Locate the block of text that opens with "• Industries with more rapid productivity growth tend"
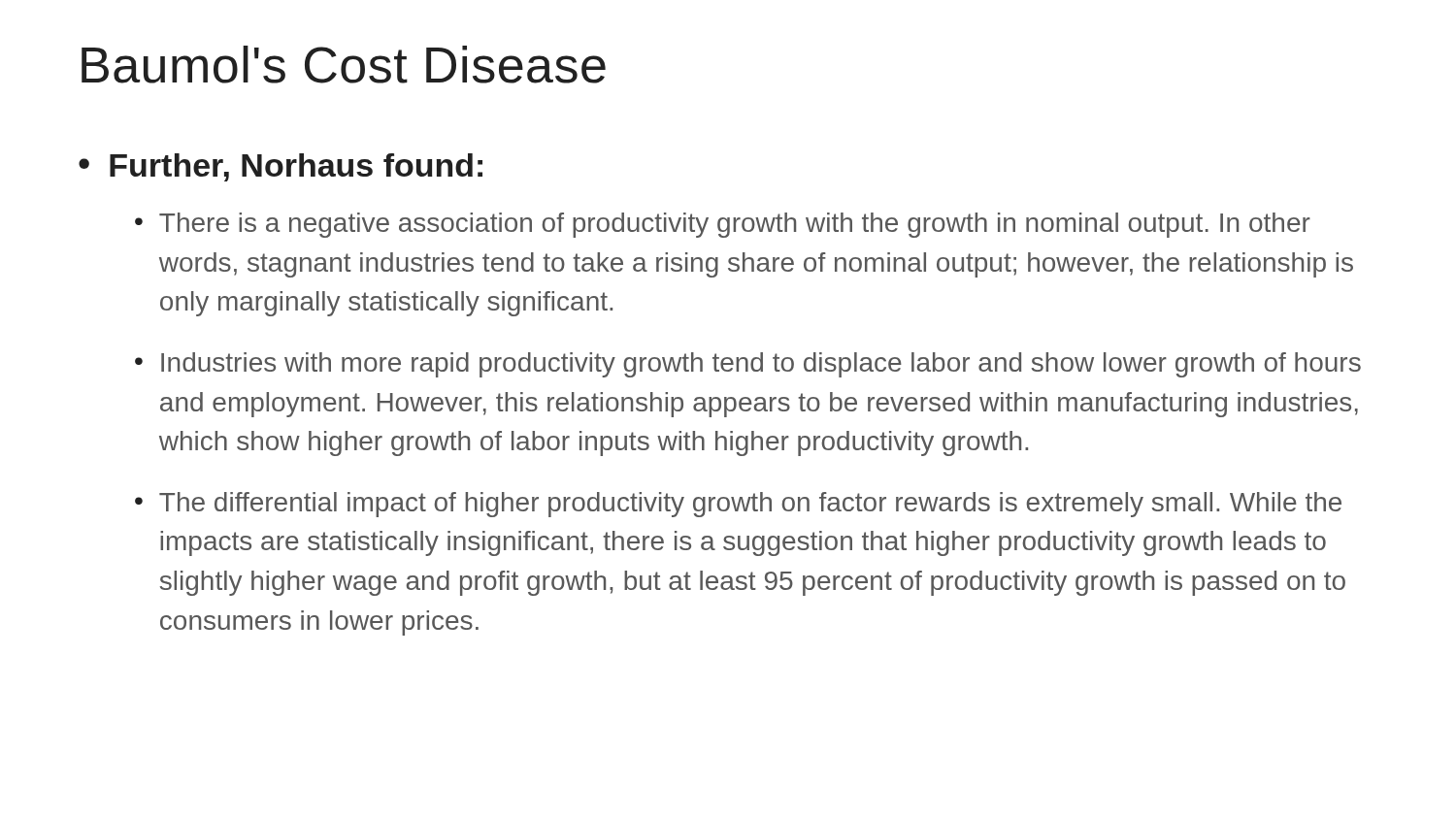This screenshot has width=1456, height=819. coord(756,403)
